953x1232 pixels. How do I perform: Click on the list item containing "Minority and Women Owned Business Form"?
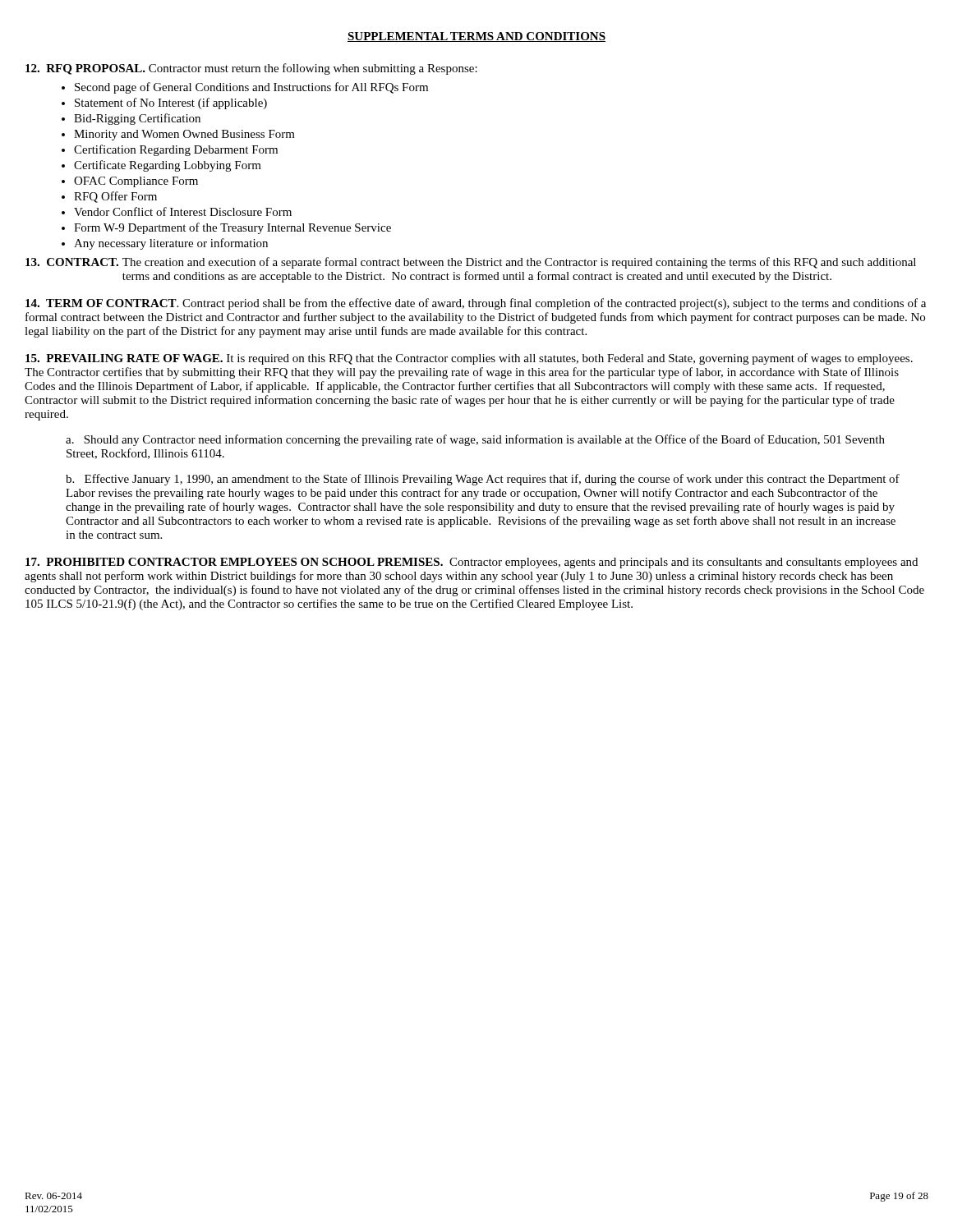(x=184, y=134)
